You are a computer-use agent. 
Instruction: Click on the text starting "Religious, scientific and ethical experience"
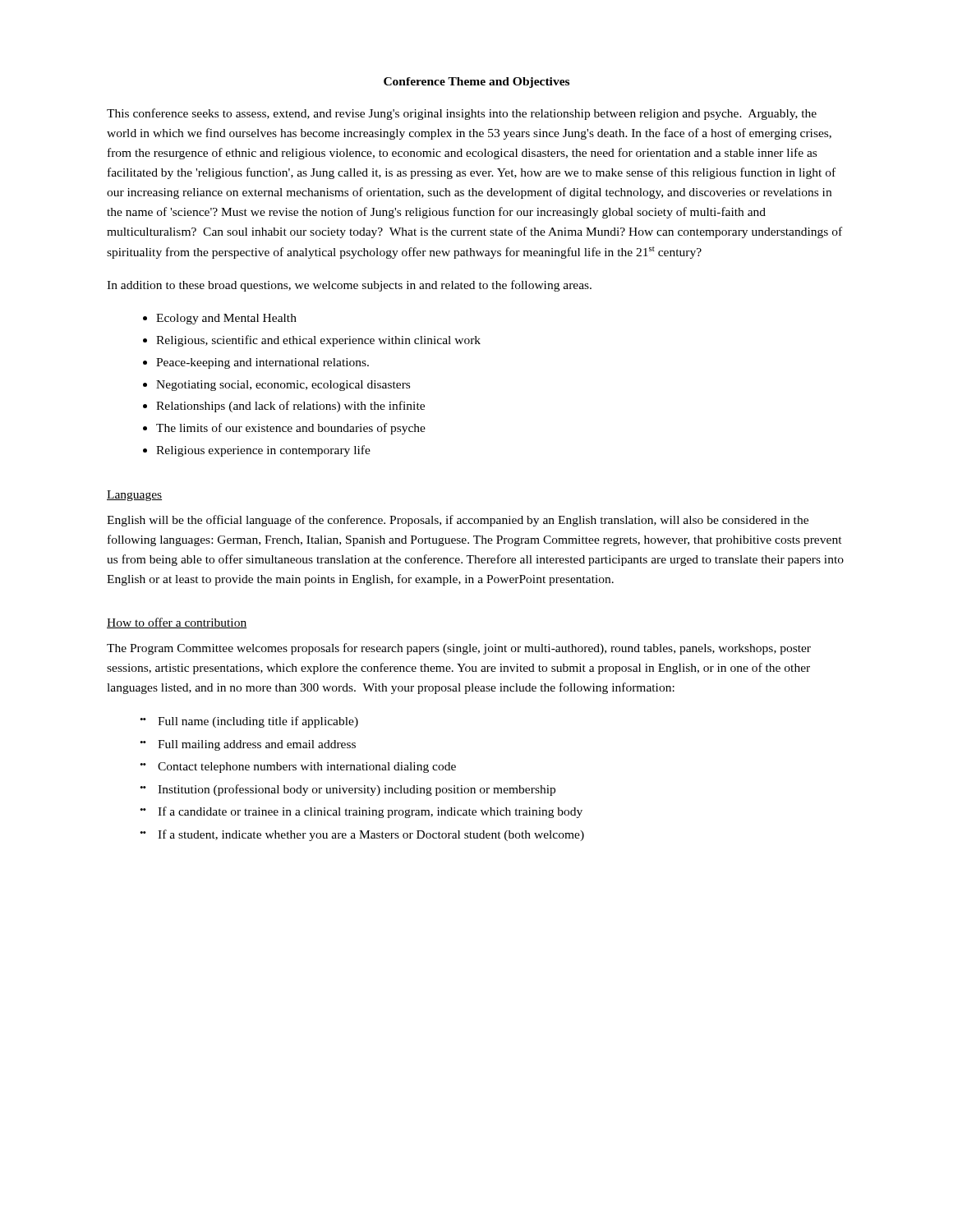coord(318,340)
